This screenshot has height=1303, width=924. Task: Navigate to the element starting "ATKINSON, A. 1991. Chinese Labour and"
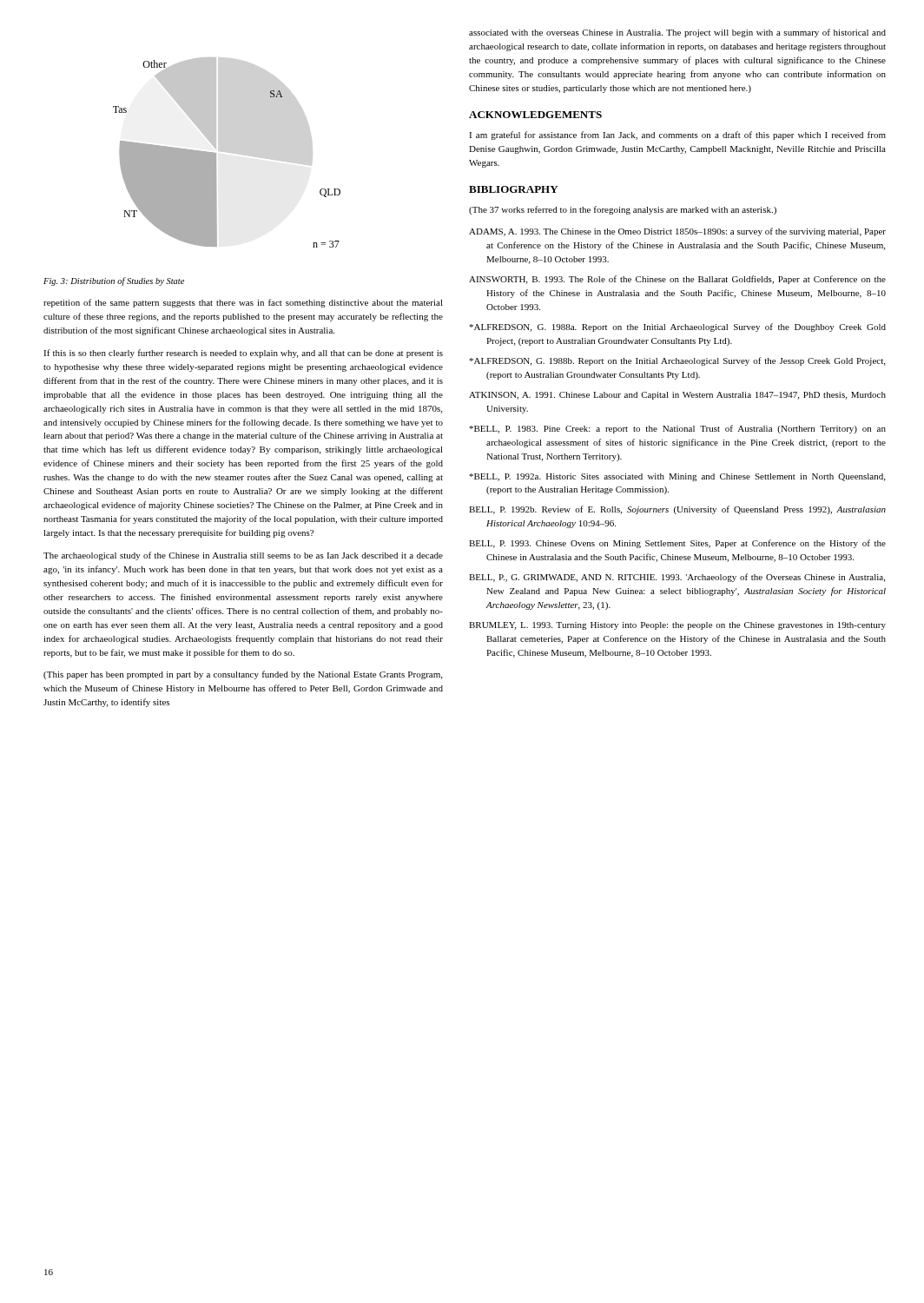677,401
